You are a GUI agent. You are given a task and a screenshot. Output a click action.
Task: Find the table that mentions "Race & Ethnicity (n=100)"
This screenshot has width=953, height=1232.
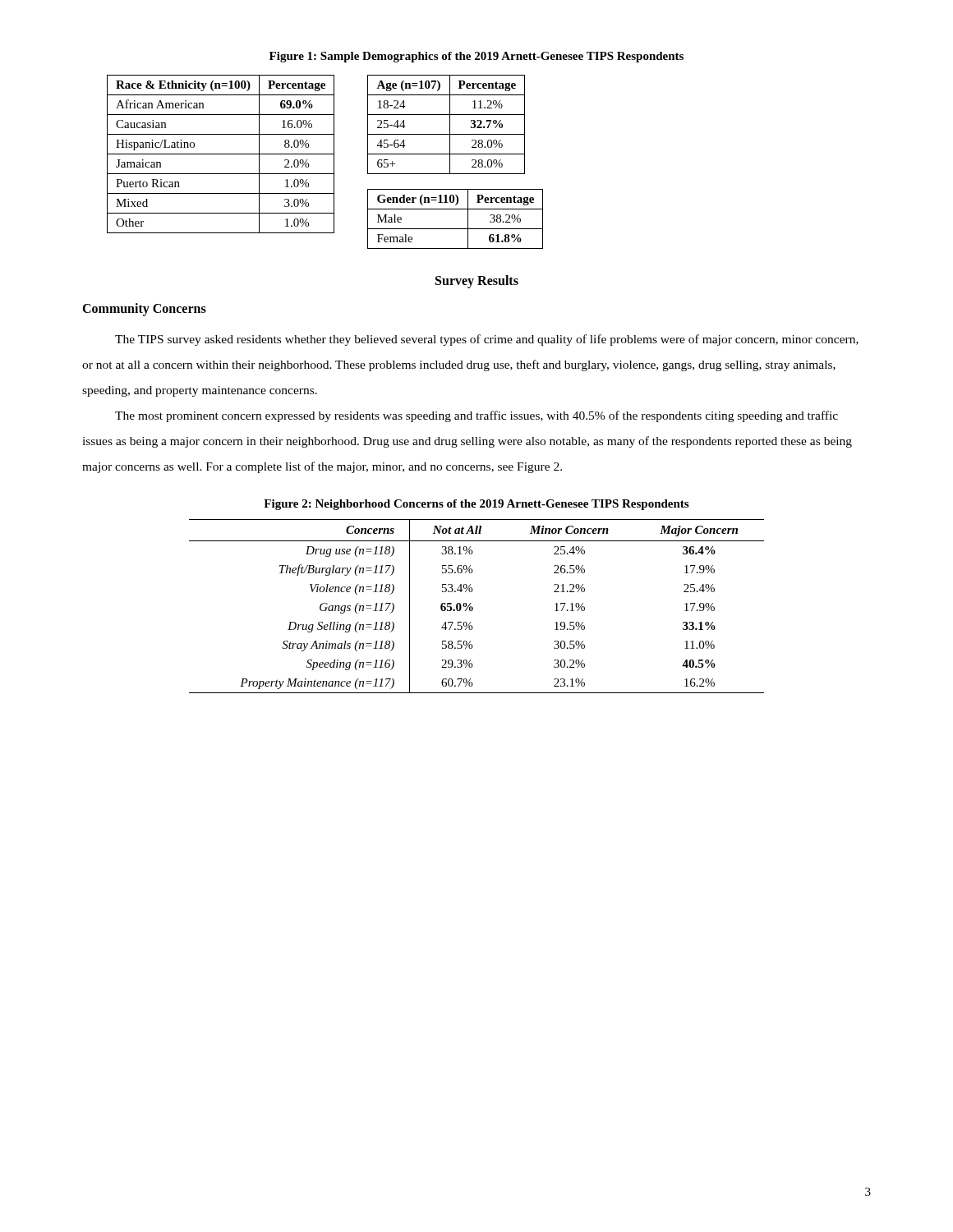pos(221,162)
